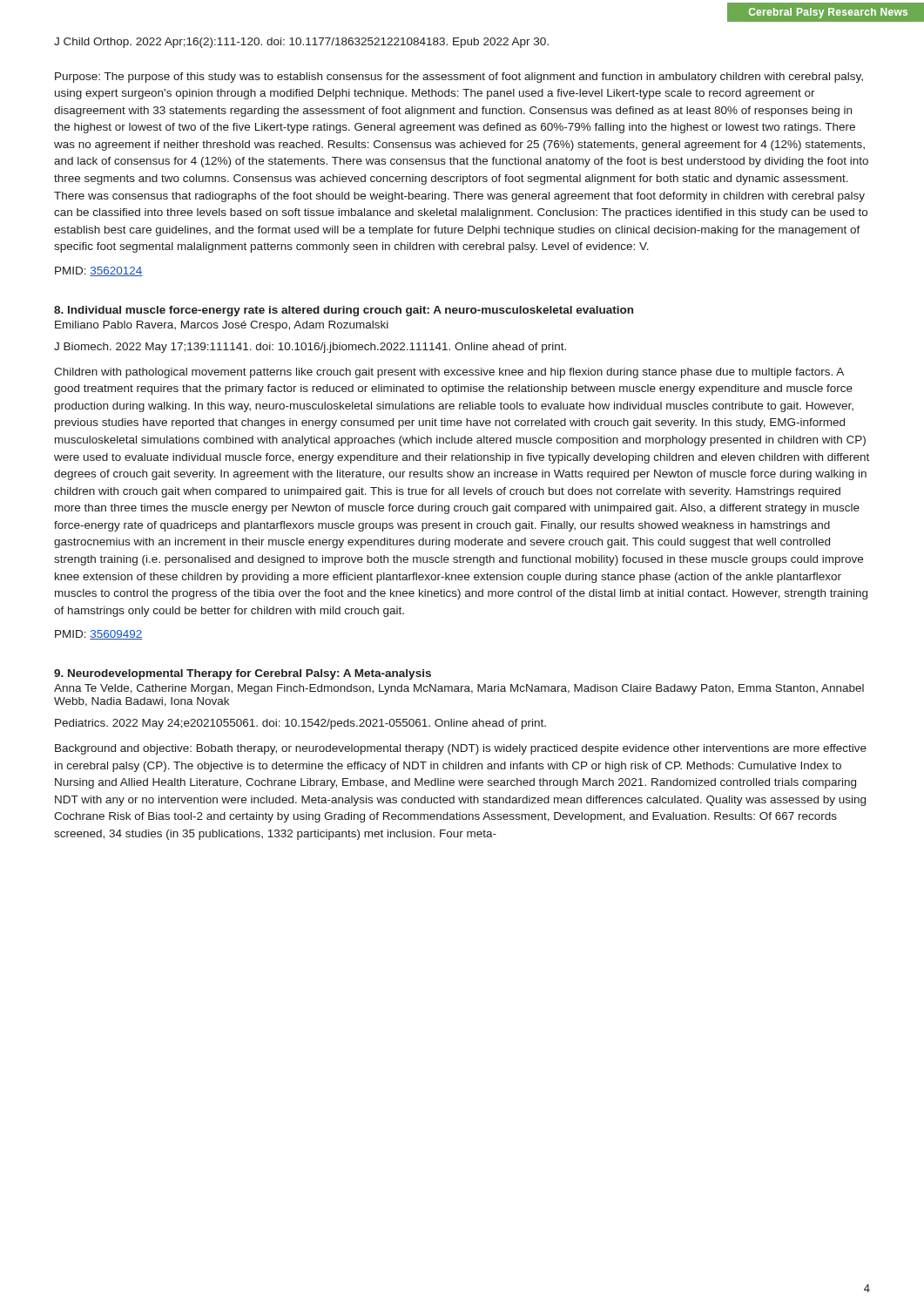The height and width of the screenshot is (1307, 924).
Task: Select the text that reads "PMID: 35620124"
Action: click(98, 270)
